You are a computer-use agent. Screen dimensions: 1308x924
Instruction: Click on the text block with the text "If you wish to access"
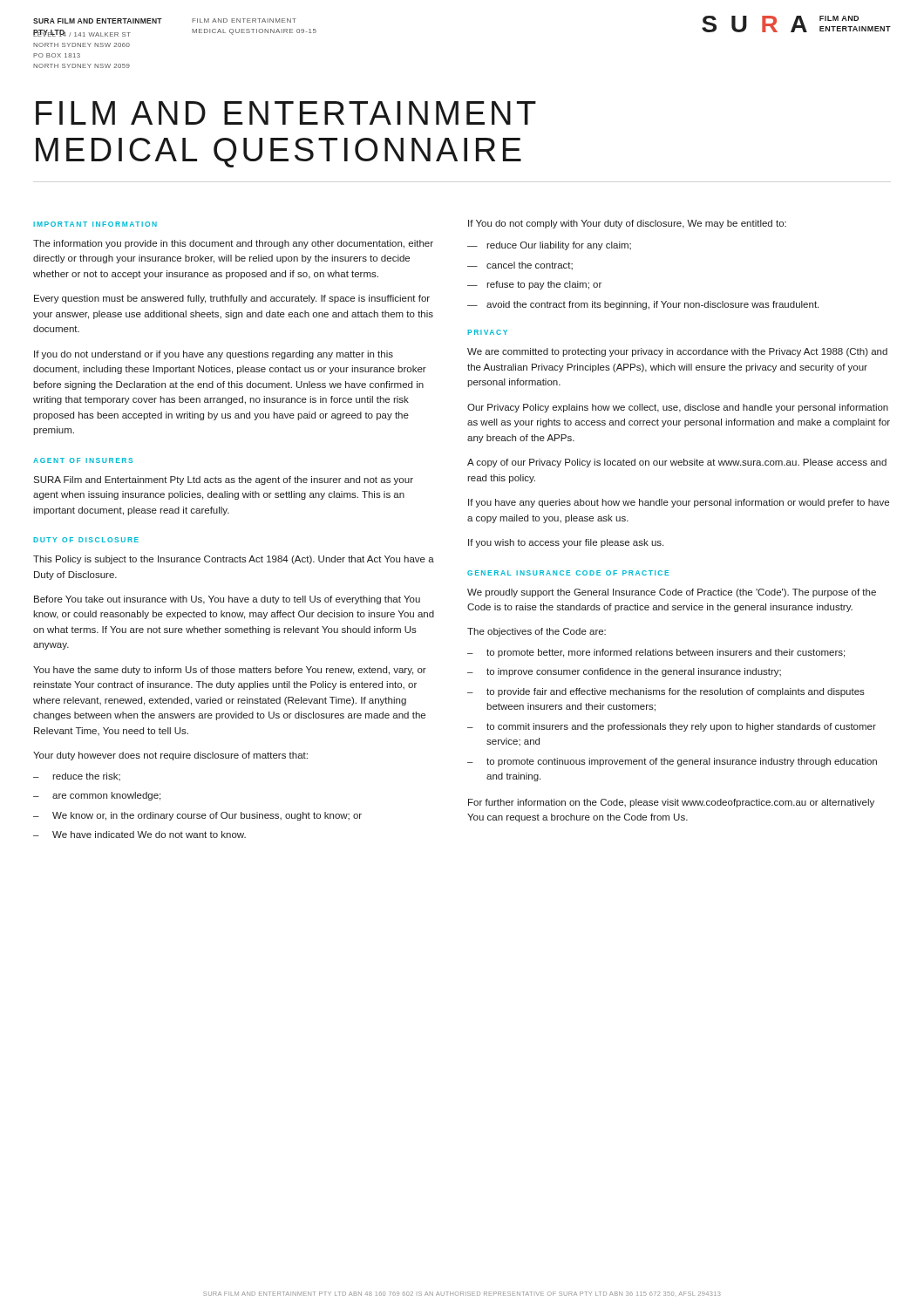click(x=566, y=542)
